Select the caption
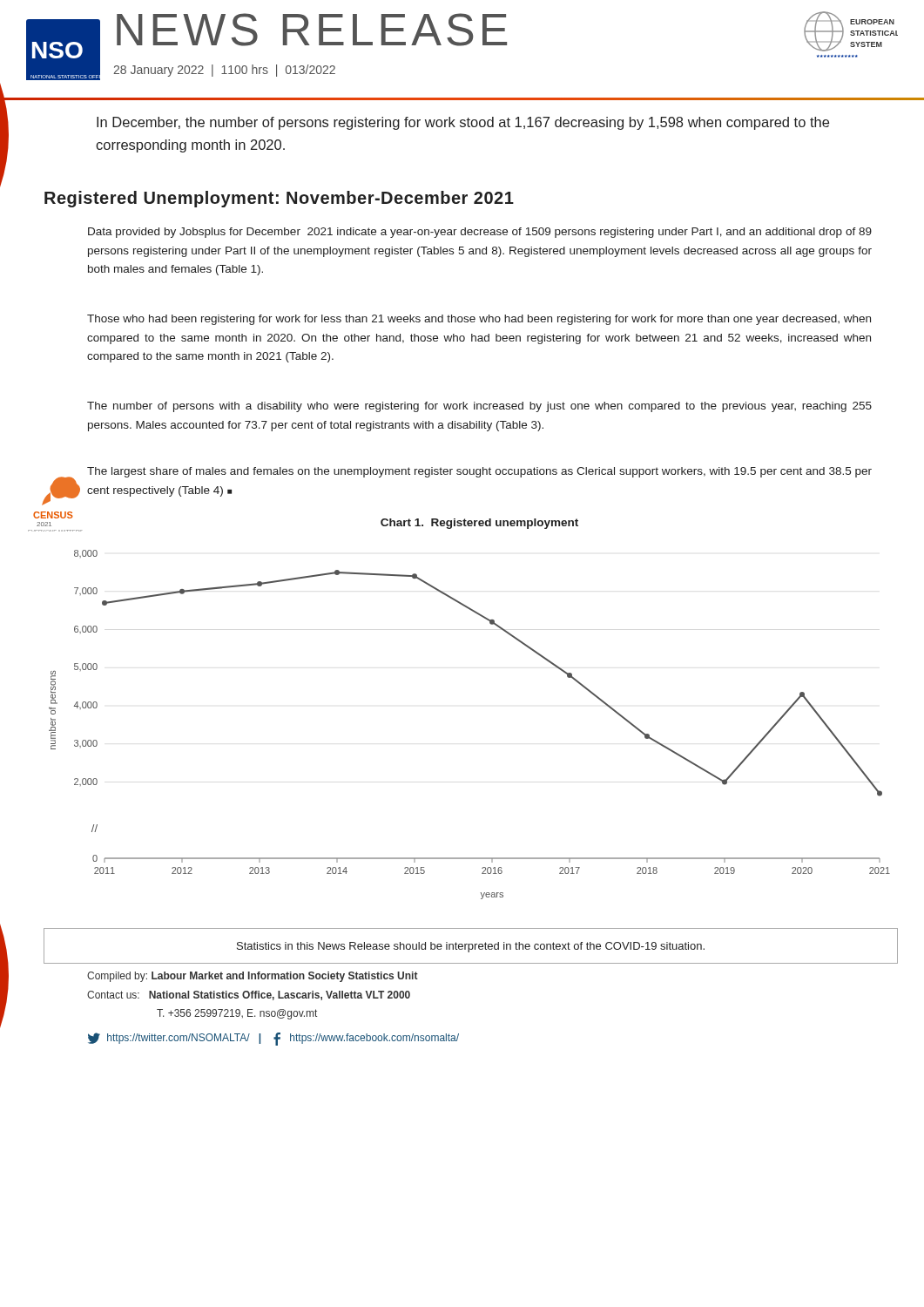 tap(479, 522)
